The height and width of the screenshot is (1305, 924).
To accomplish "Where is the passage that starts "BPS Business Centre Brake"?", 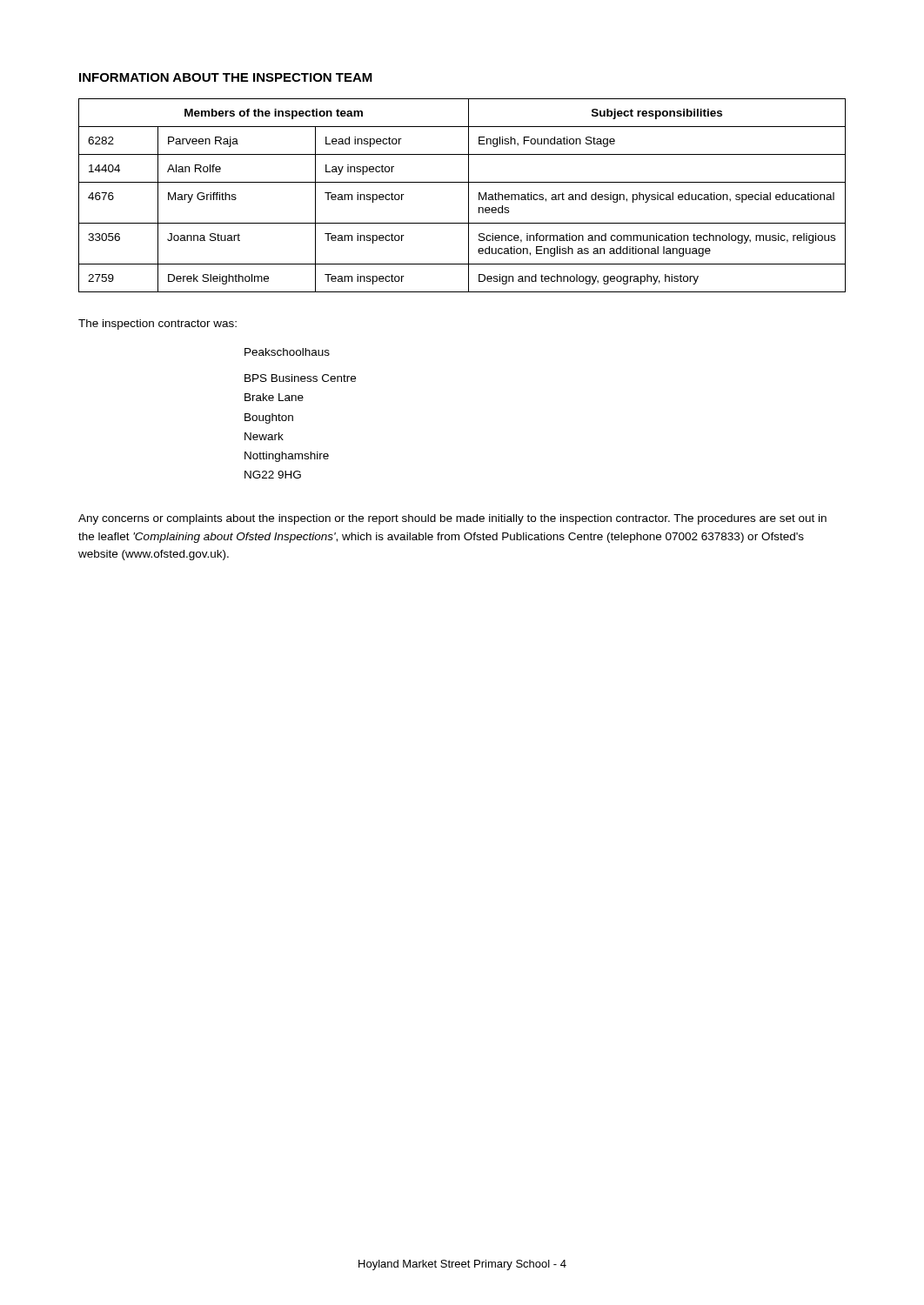I will [300, 426].
